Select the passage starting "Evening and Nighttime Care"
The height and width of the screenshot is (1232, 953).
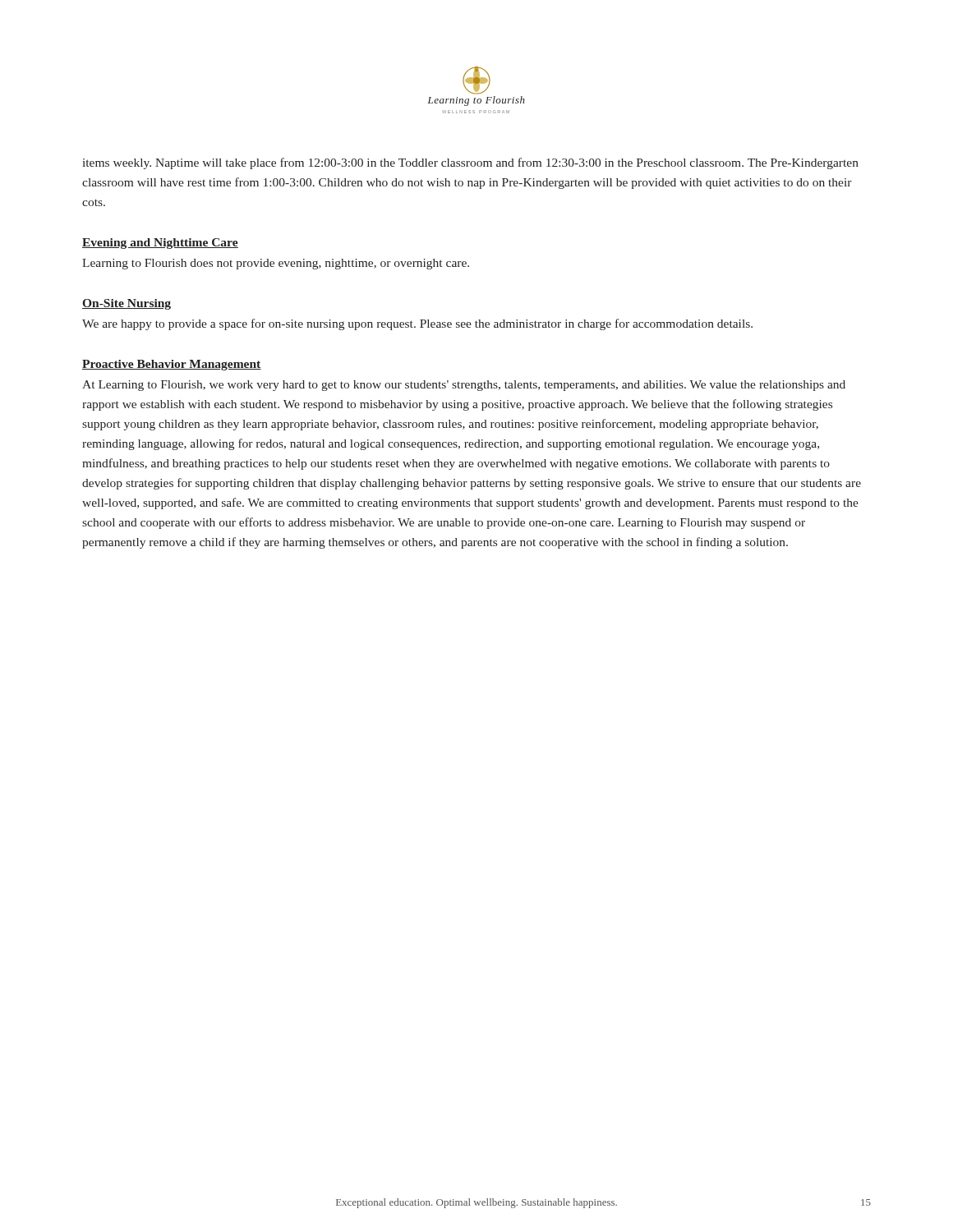[160, 242]
